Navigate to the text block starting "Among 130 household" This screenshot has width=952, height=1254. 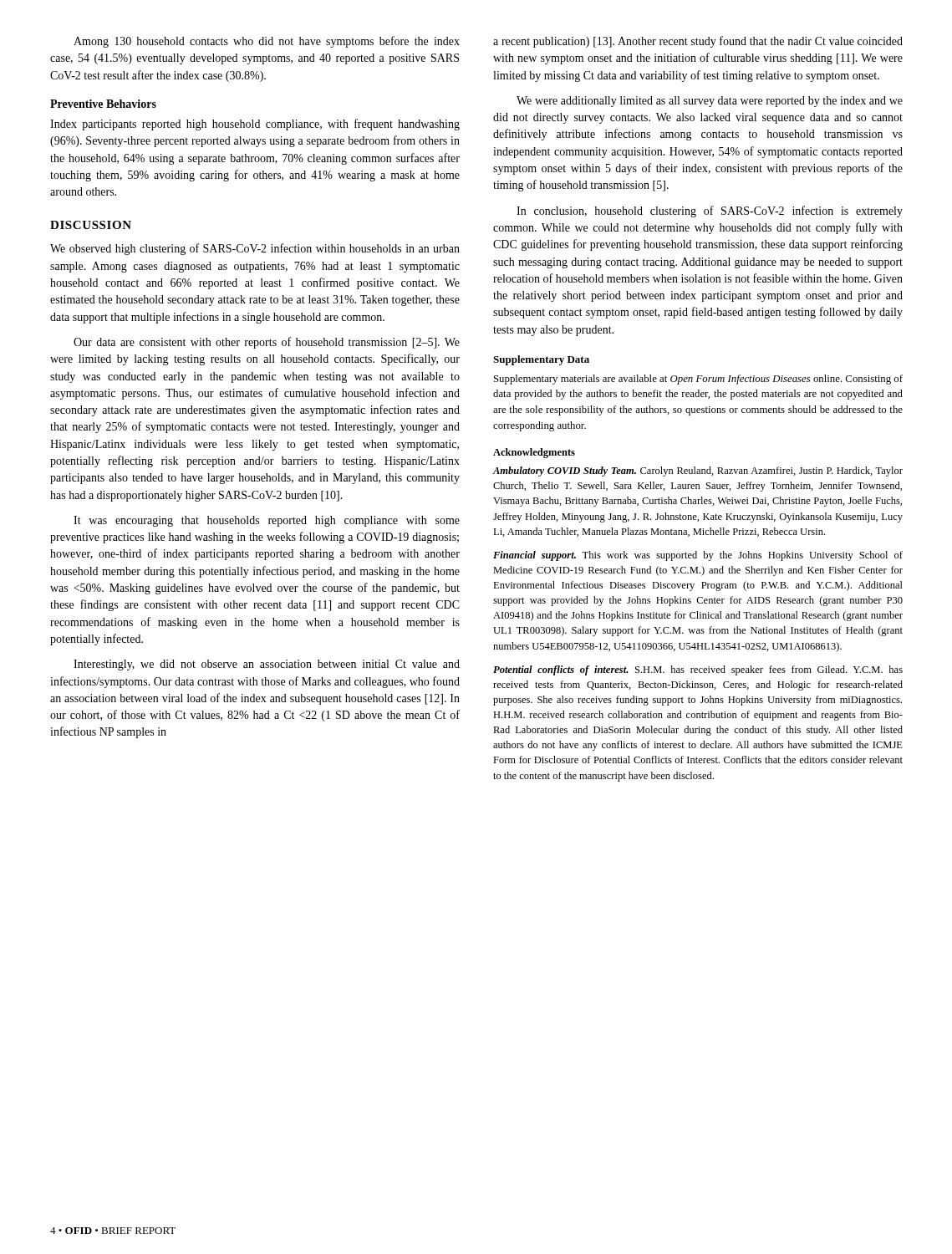pos(255,59)
